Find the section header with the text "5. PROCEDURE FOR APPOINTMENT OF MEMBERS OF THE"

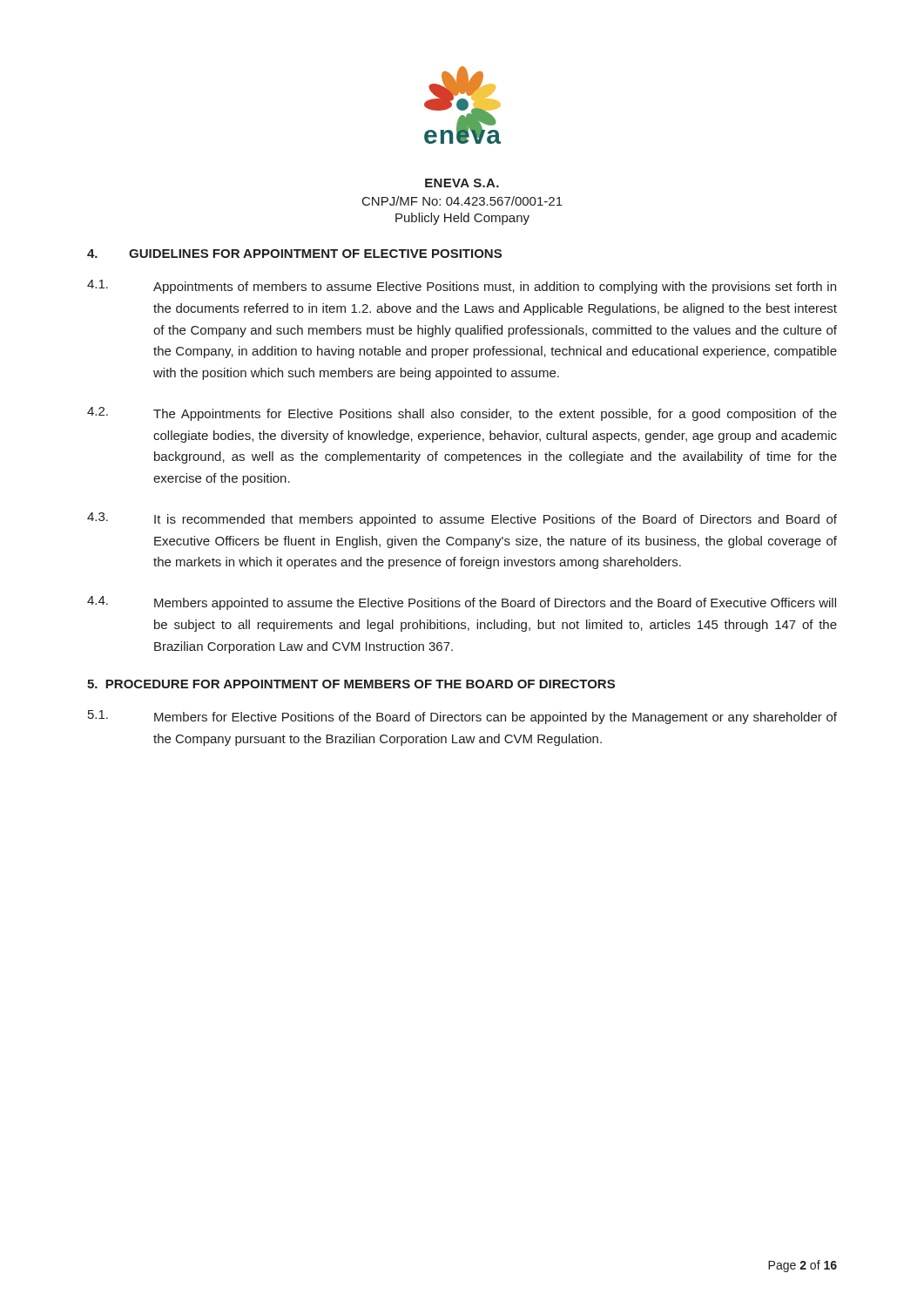[351, 684]
